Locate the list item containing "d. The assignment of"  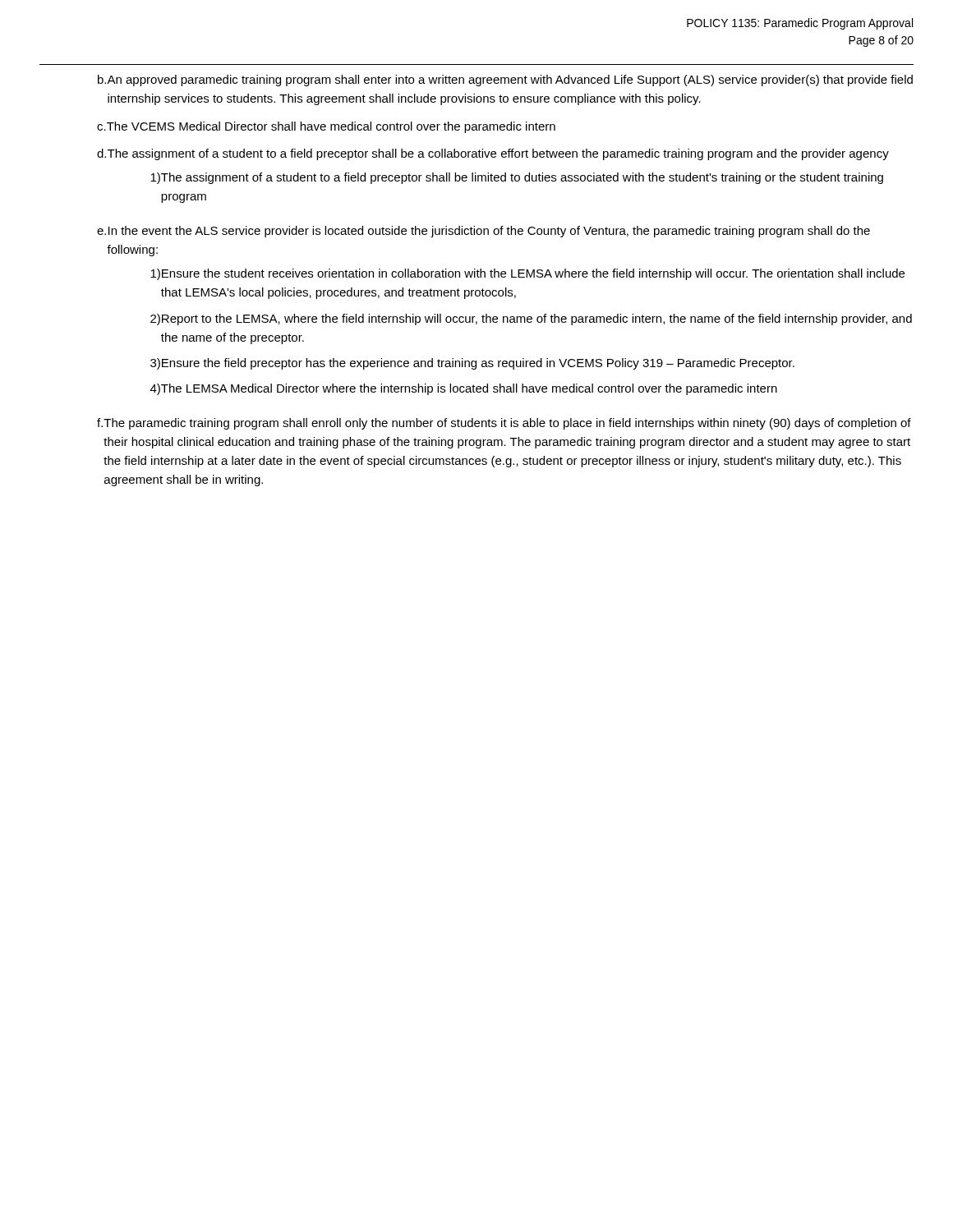(x=476, y=178)
